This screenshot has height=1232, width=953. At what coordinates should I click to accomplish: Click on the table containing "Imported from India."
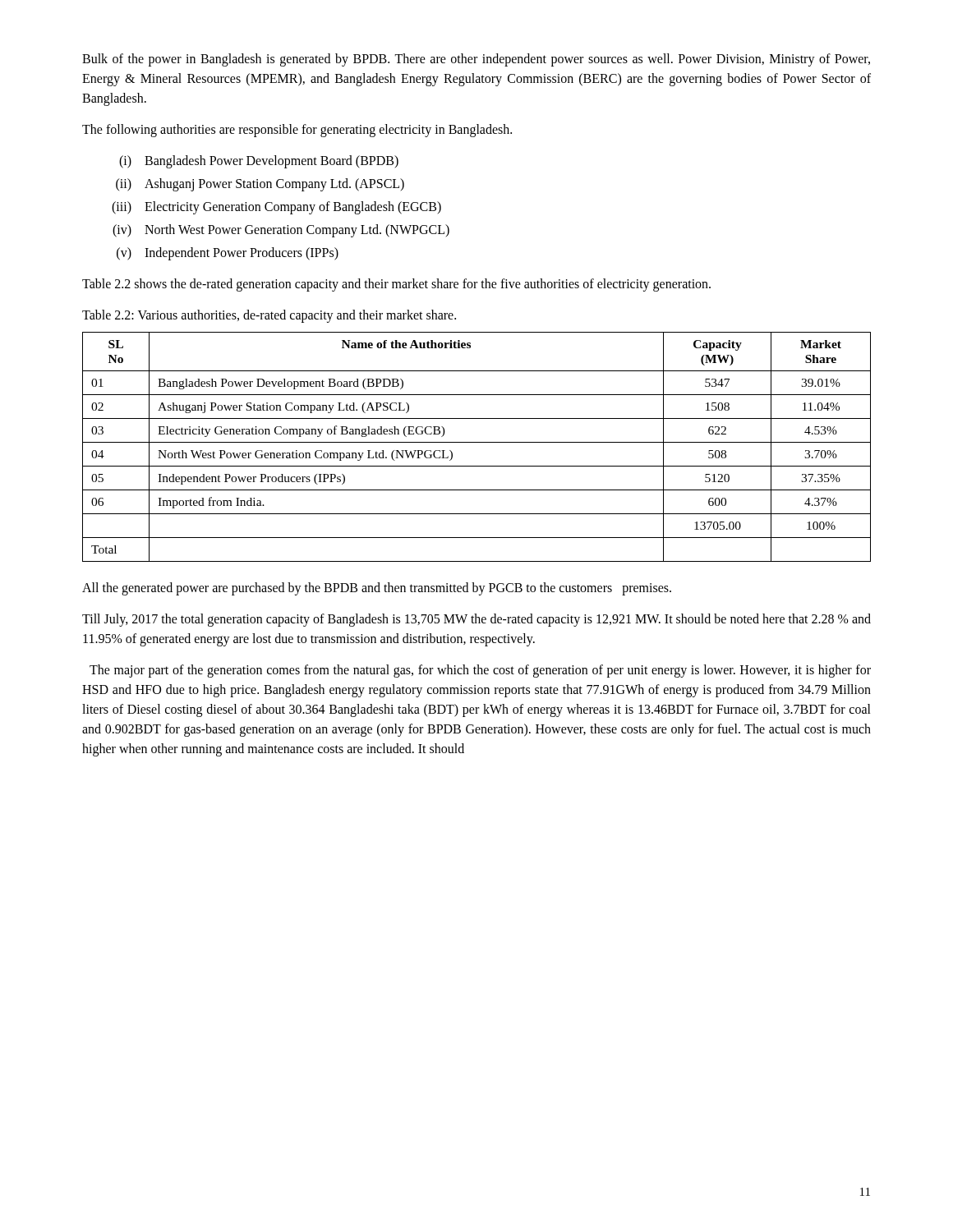coord(476,447)
